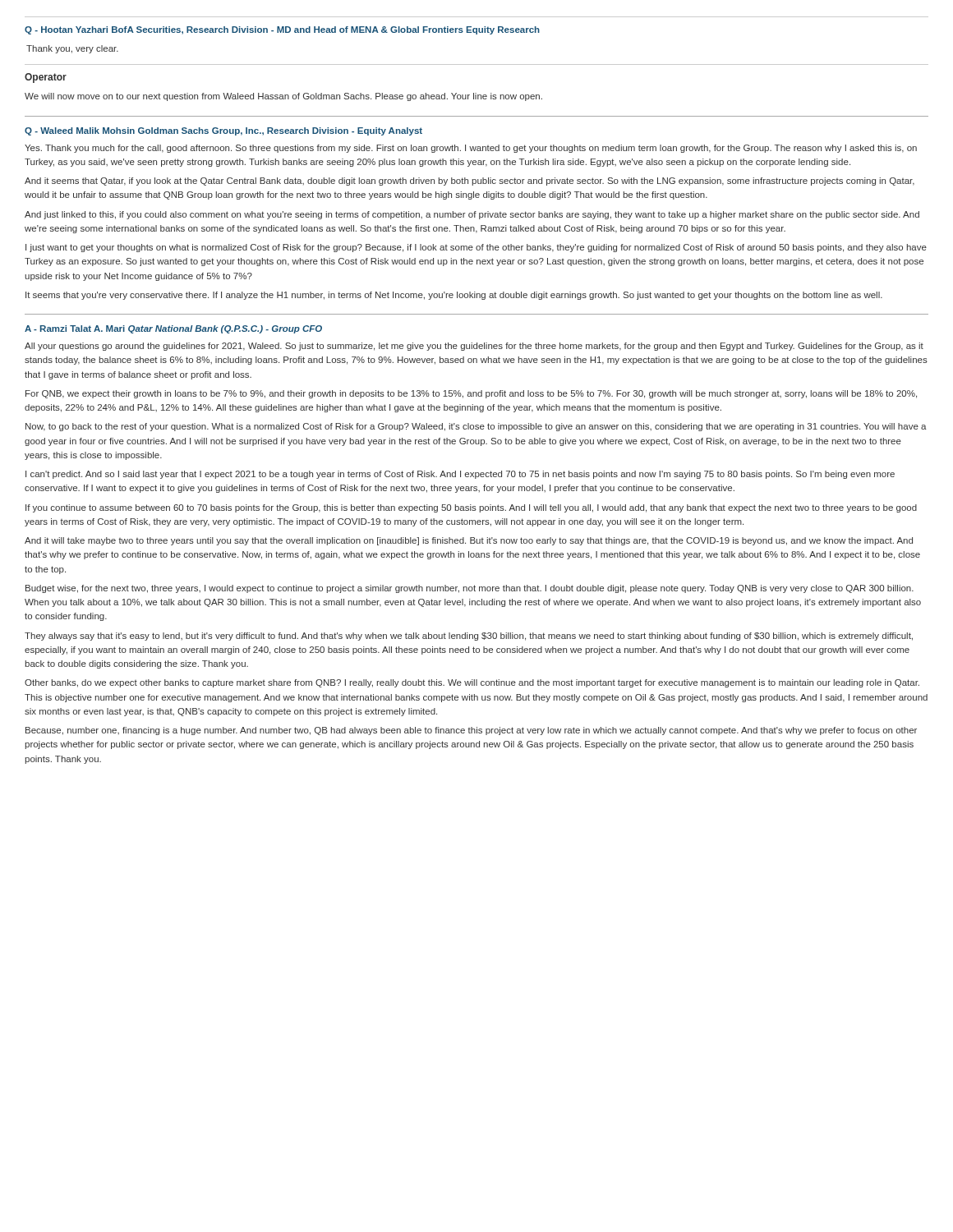Screen dimensions: 1232x953
Task: Select the text block that reads "If you continue to assume between 60"
Action: pos(471,514)
